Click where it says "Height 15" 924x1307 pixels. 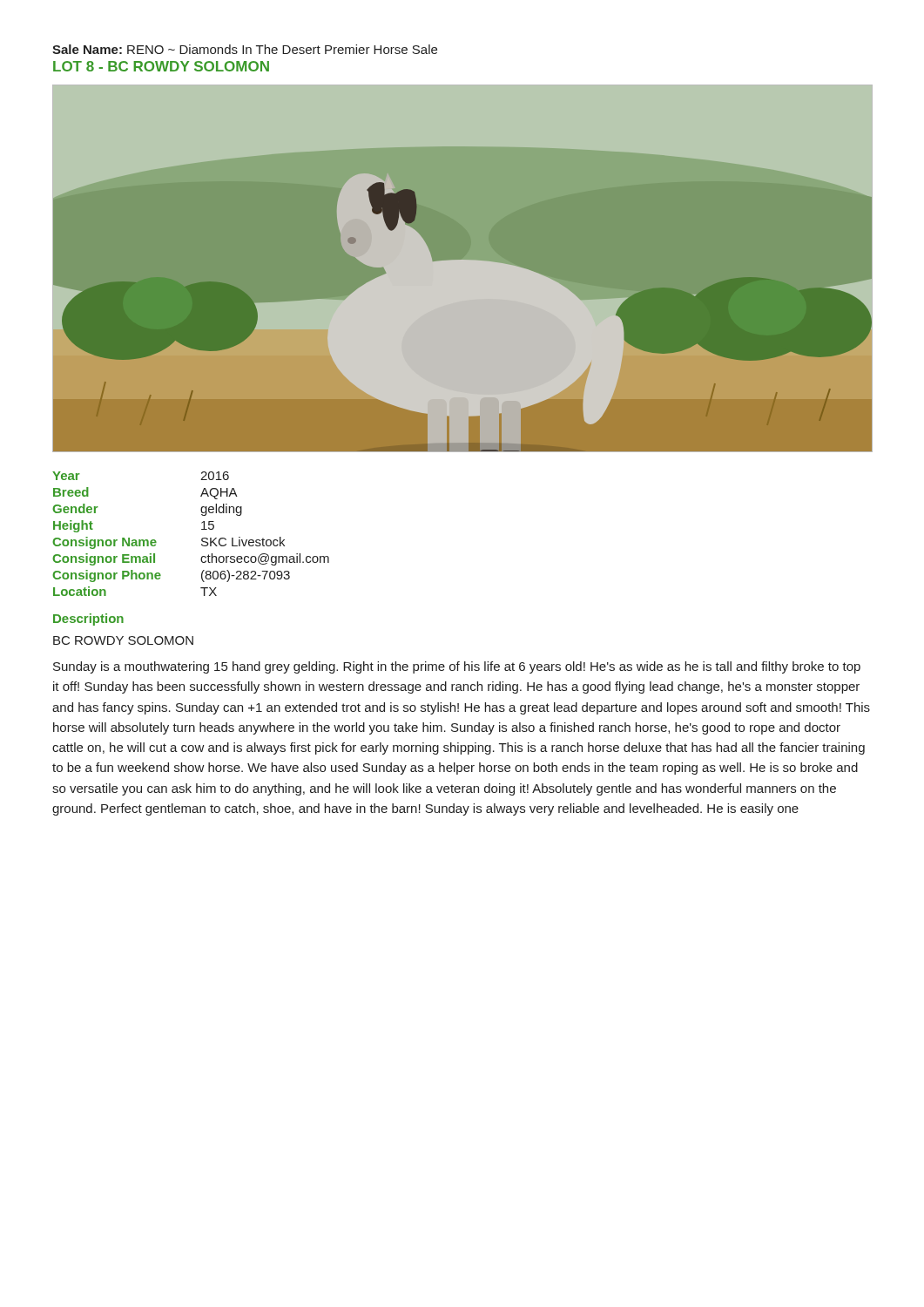71,526
